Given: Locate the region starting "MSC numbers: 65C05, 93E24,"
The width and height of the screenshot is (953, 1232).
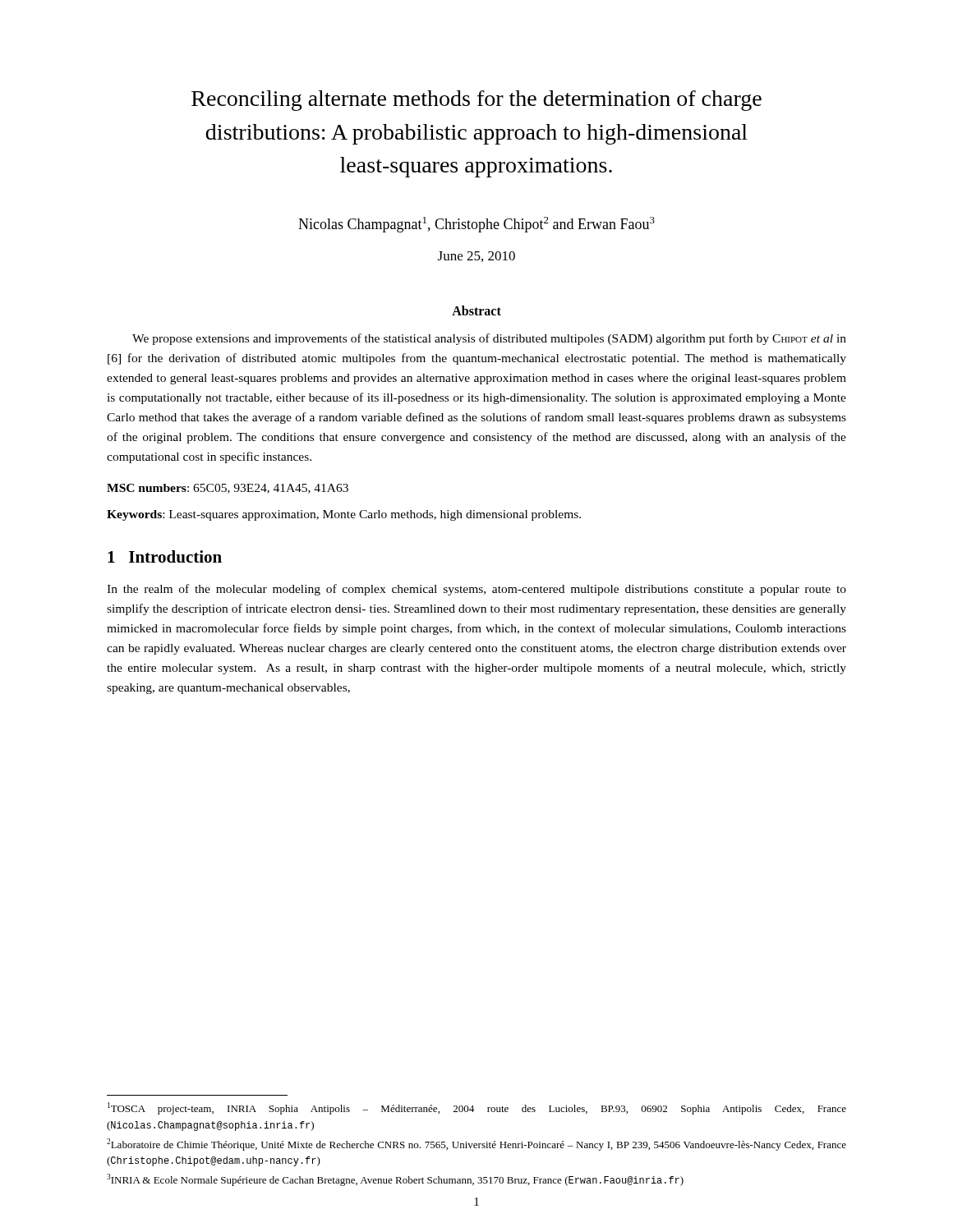Looking at the screenshot, I should click(x=228, y=487).
